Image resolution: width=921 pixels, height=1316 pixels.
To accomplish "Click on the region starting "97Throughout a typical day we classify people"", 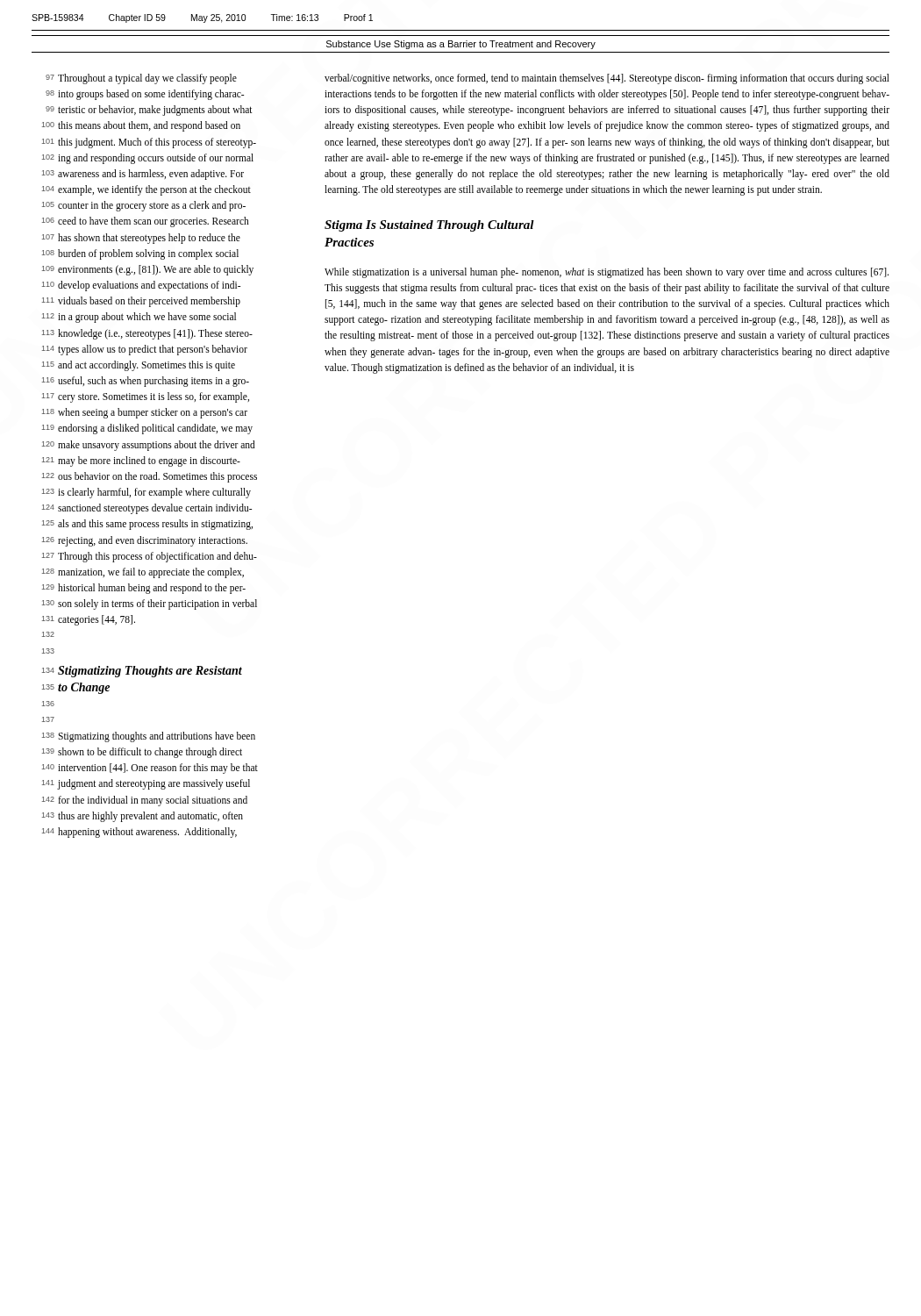I will click(168, 365).
